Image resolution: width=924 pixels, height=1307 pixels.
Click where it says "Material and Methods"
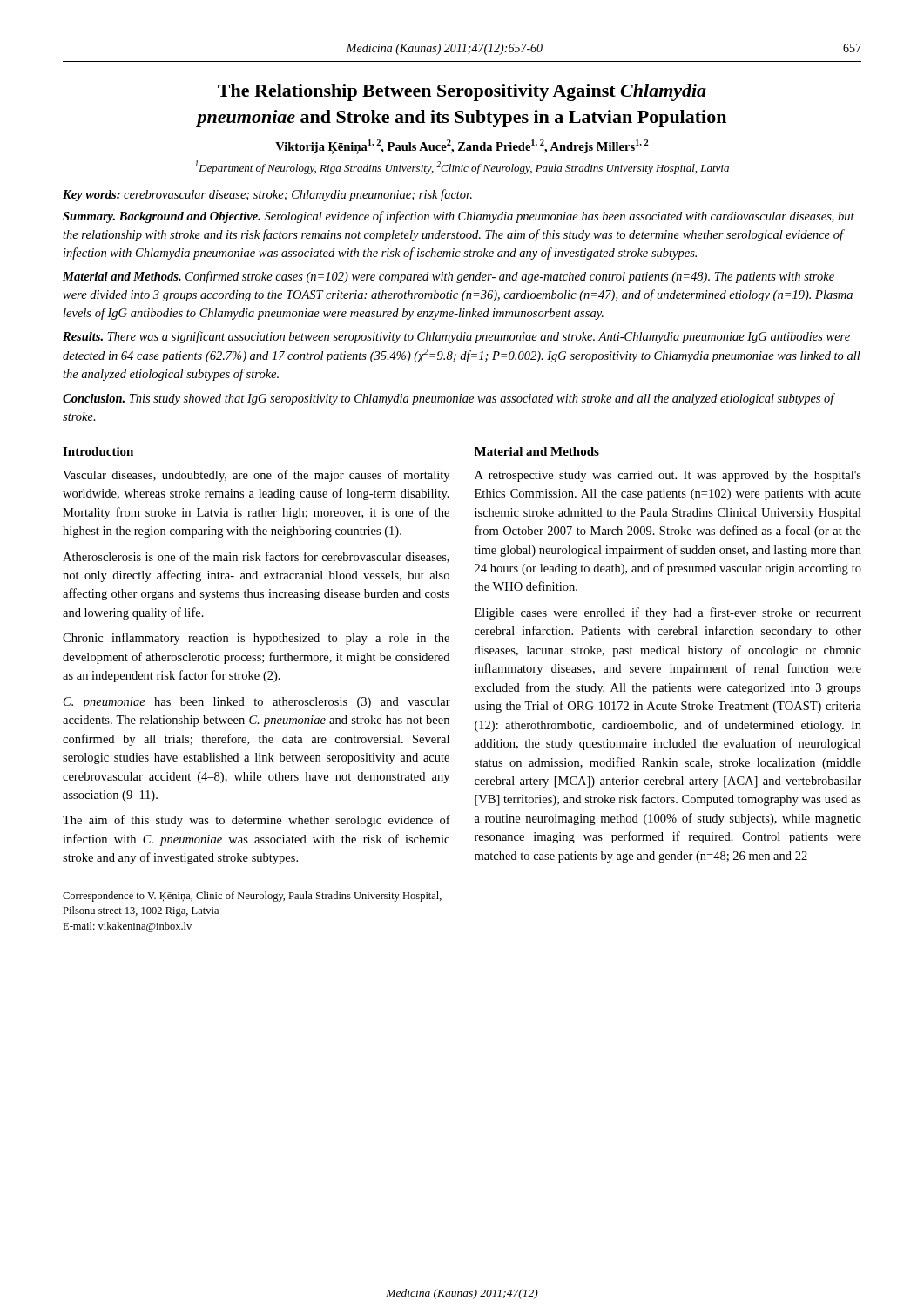pos(537,451)
